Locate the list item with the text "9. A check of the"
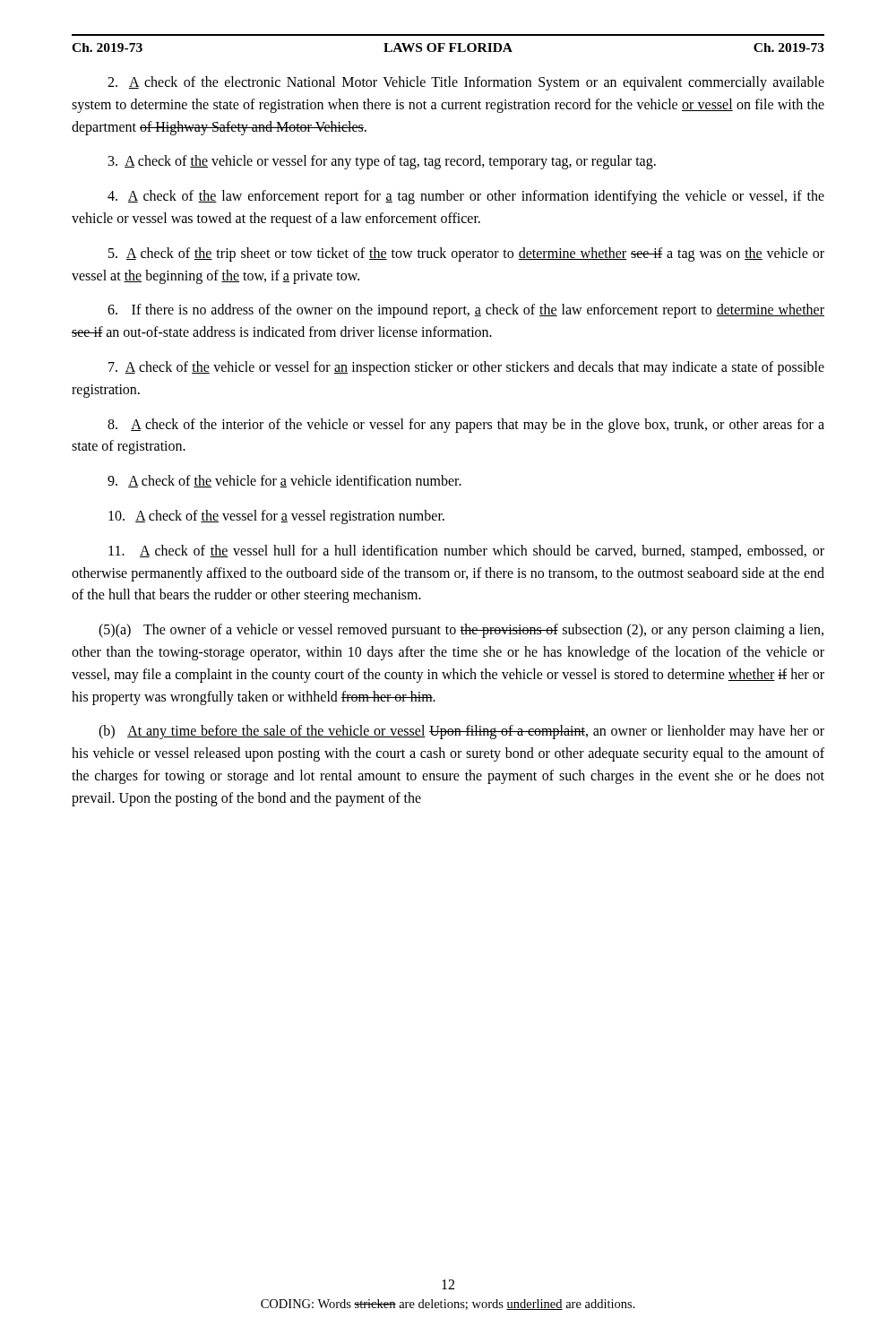The height and width of the screenshot is (1344, 896). click(x=285, y=481)
